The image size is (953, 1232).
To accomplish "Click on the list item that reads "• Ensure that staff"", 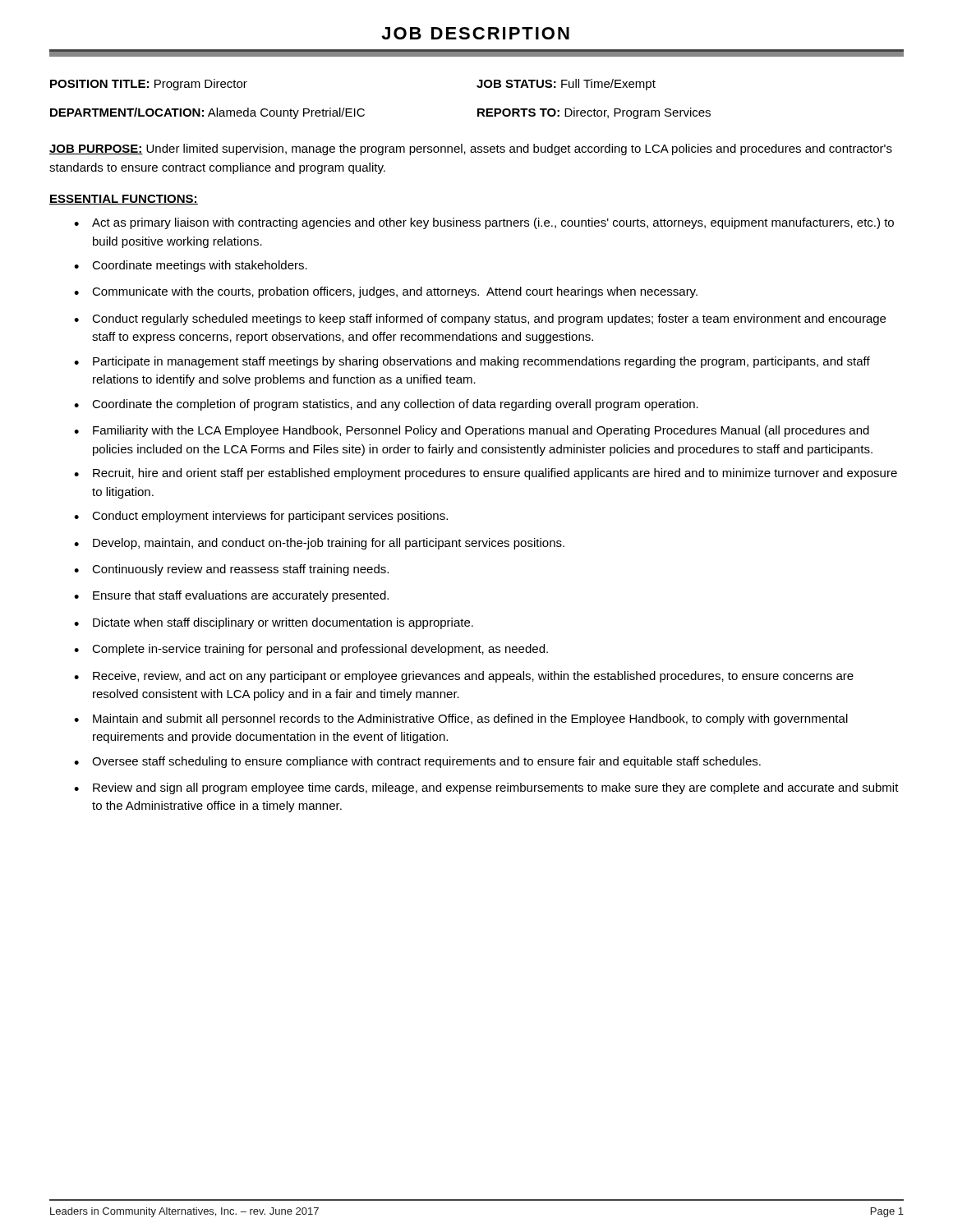I will click(231, 596).
